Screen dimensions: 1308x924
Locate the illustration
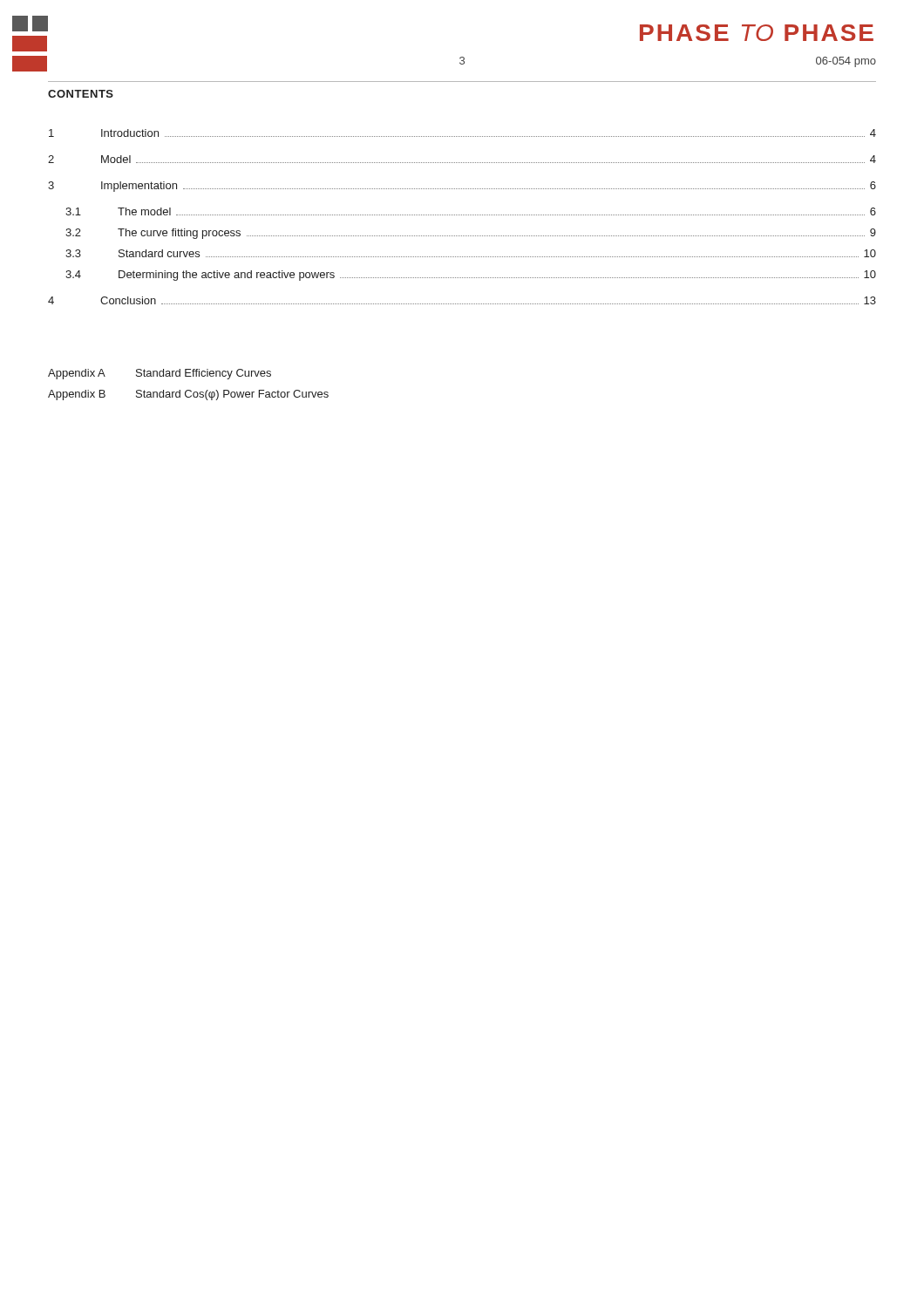point(32,60)
